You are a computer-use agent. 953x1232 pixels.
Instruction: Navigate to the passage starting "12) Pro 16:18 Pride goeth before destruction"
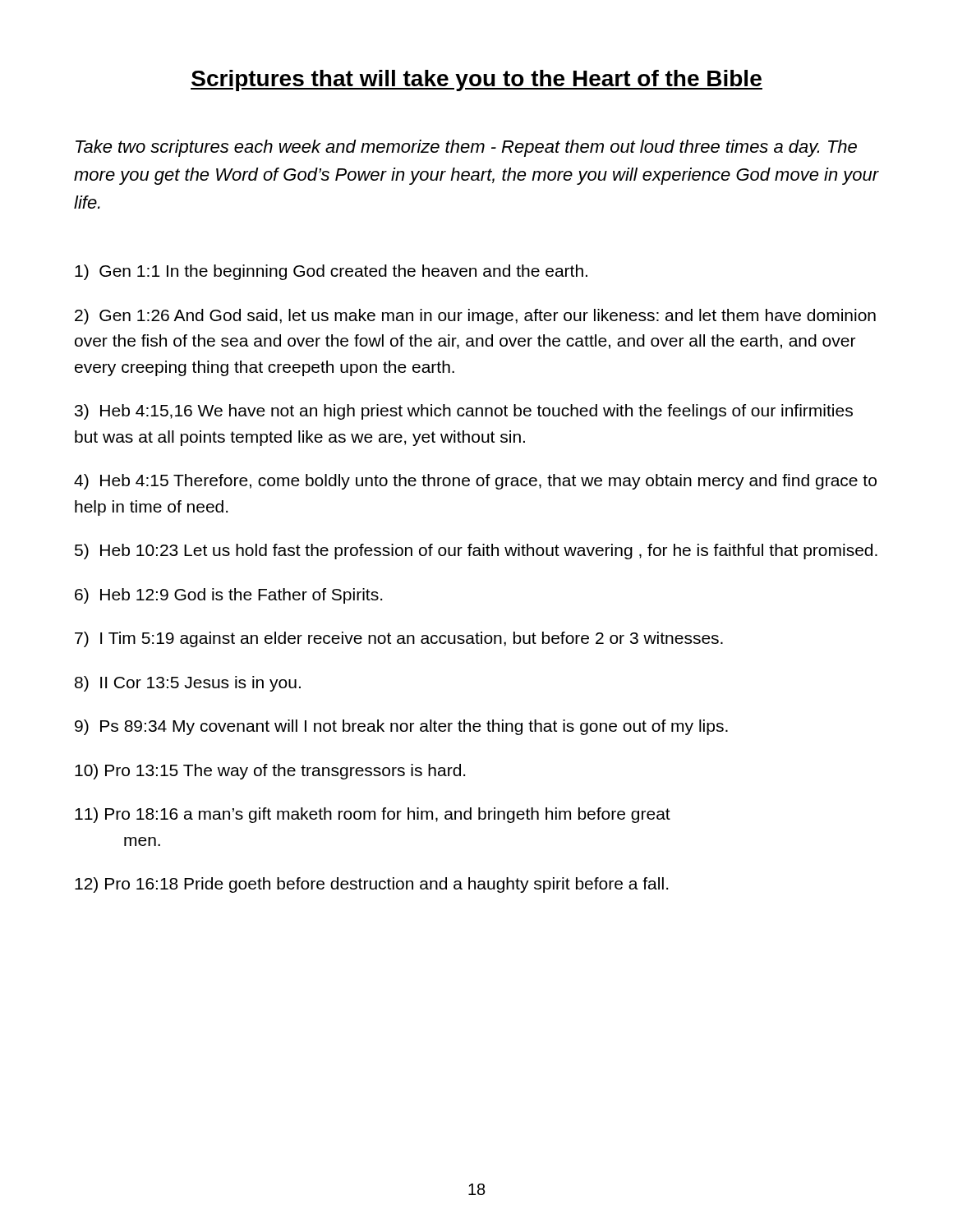click(372, 884)
